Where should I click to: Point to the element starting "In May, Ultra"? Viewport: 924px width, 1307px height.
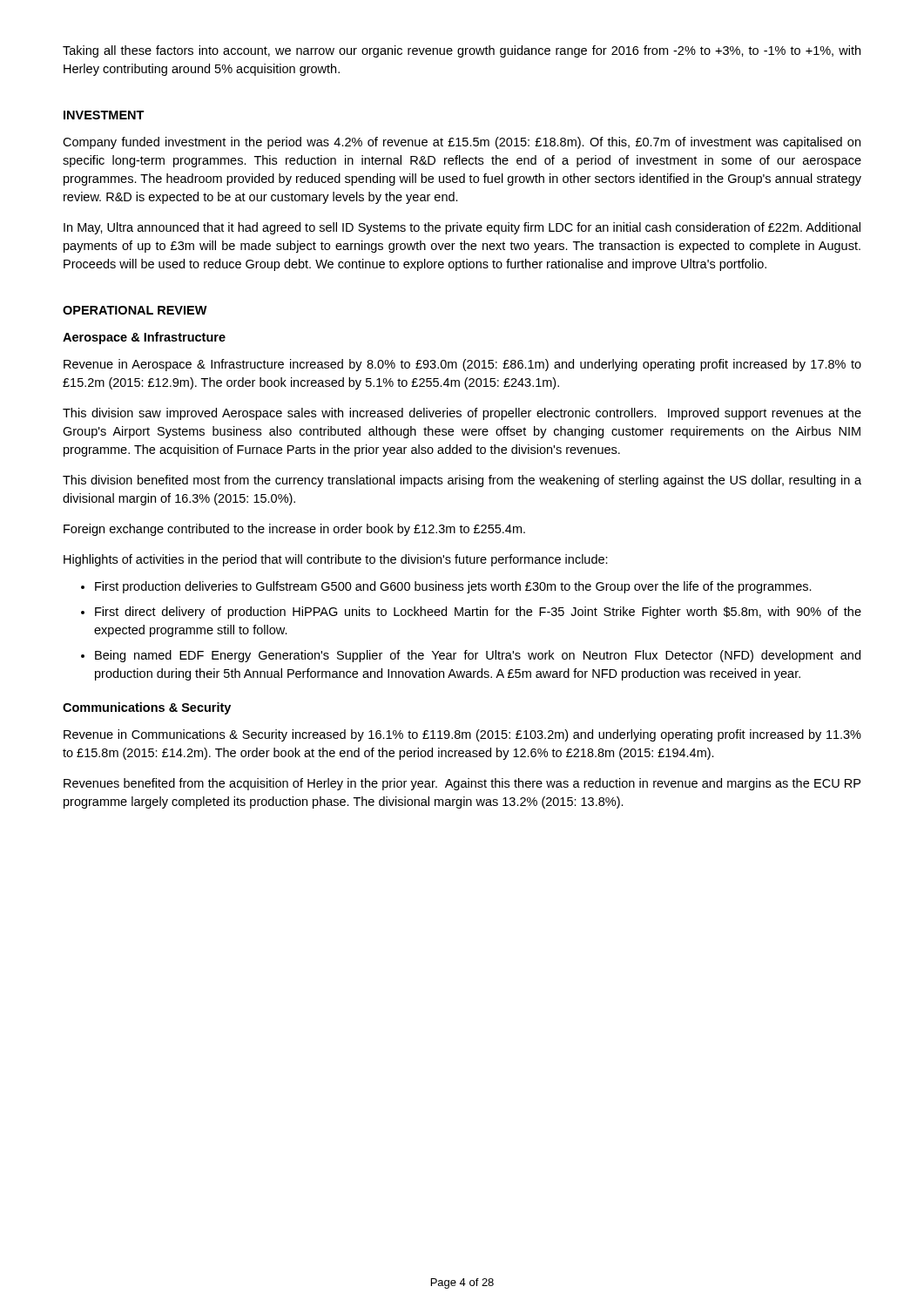click(462, 246)
